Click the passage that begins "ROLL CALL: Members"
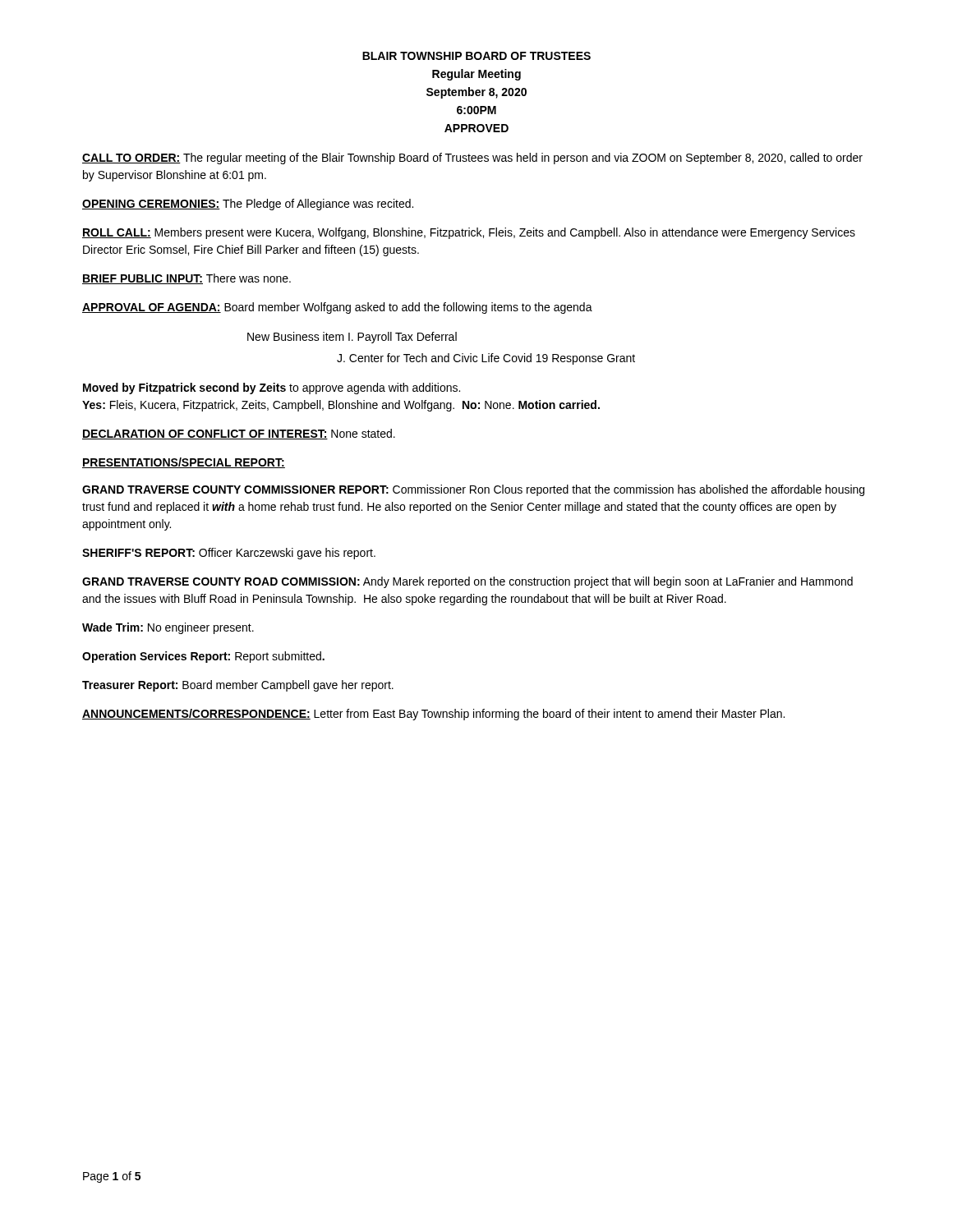The image size is (953, 1232). click(469, 241)
